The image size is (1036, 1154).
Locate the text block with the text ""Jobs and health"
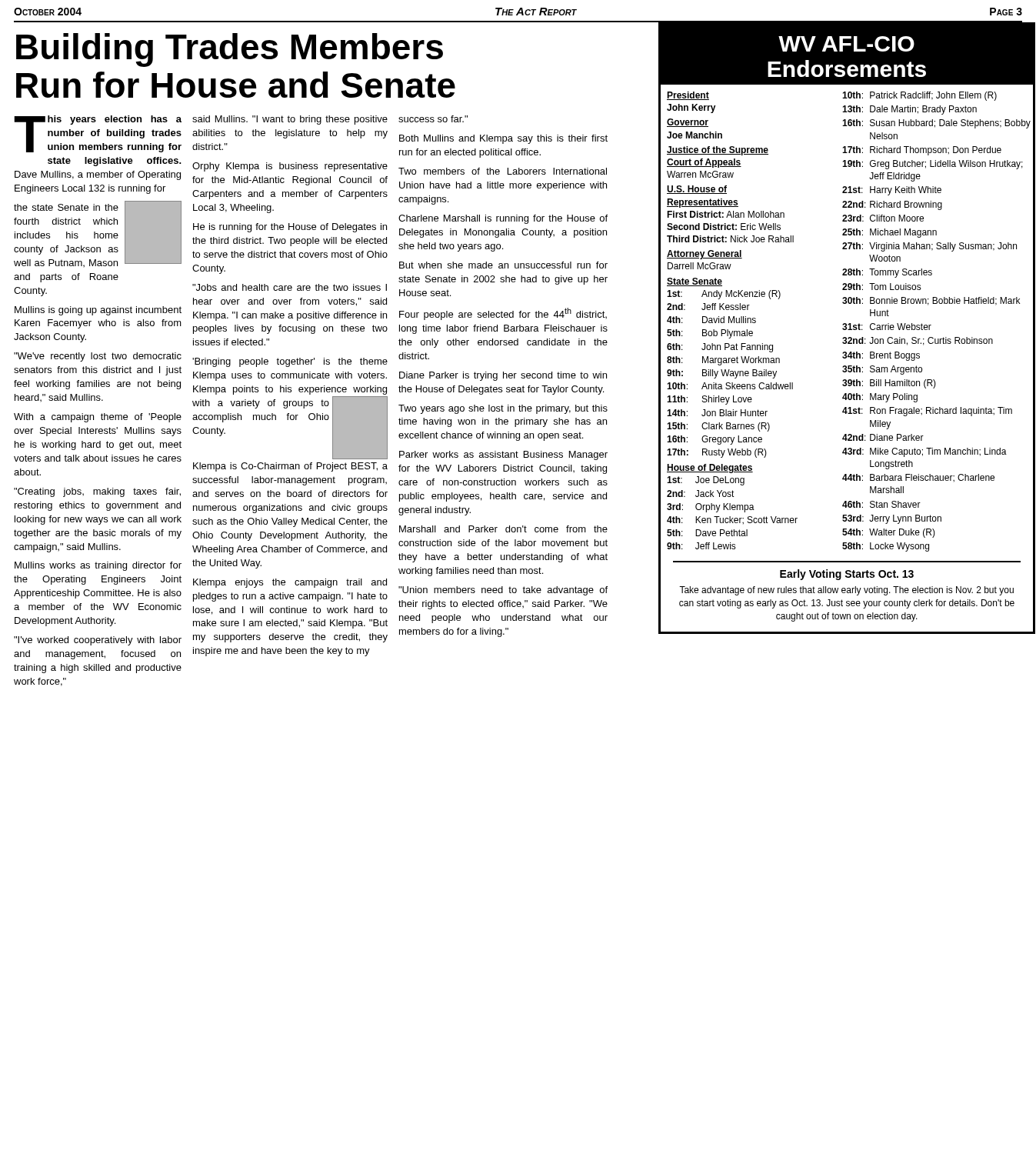point(290,315)
